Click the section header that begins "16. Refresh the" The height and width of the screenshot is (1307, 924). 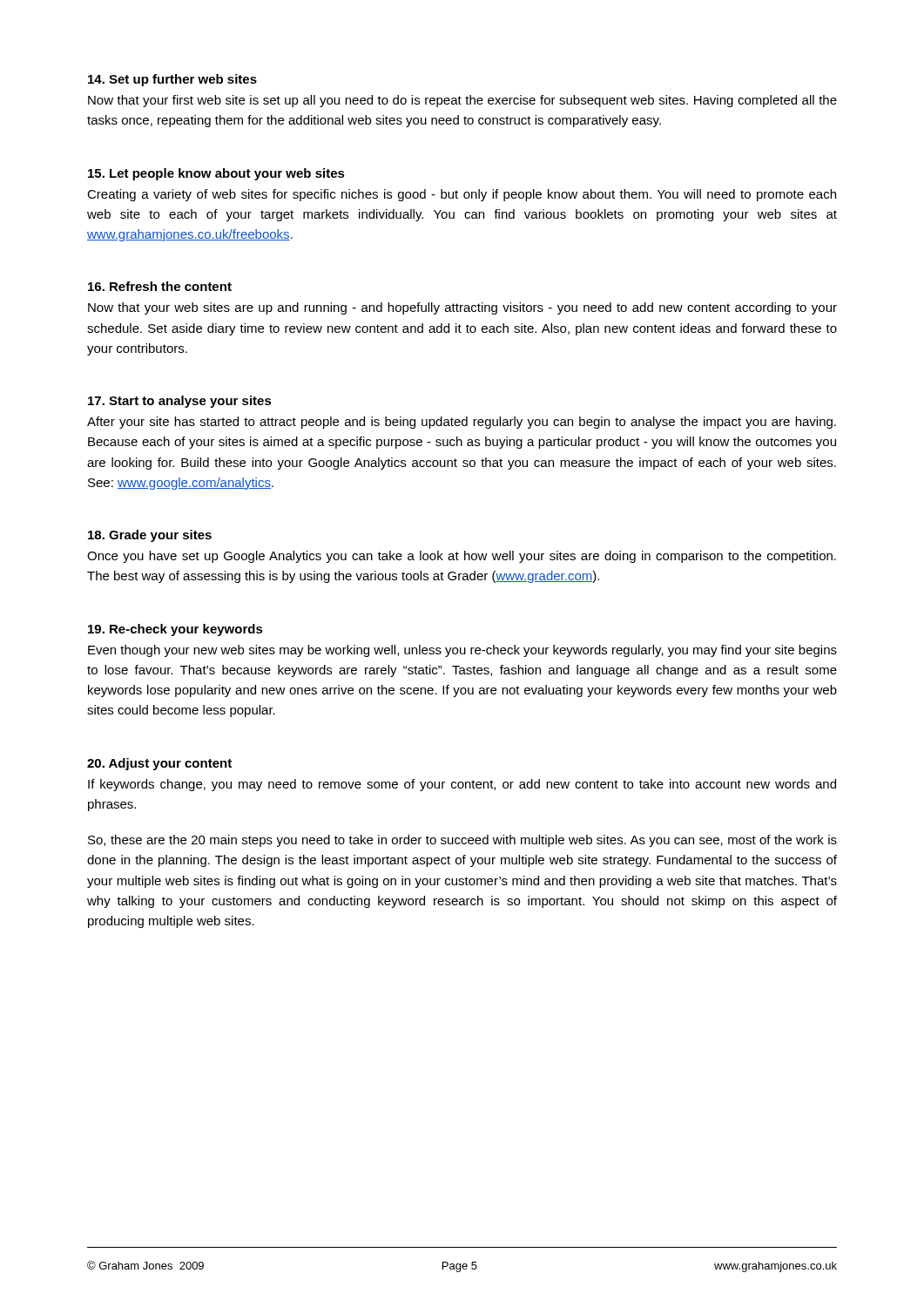(x=159, y=286)
